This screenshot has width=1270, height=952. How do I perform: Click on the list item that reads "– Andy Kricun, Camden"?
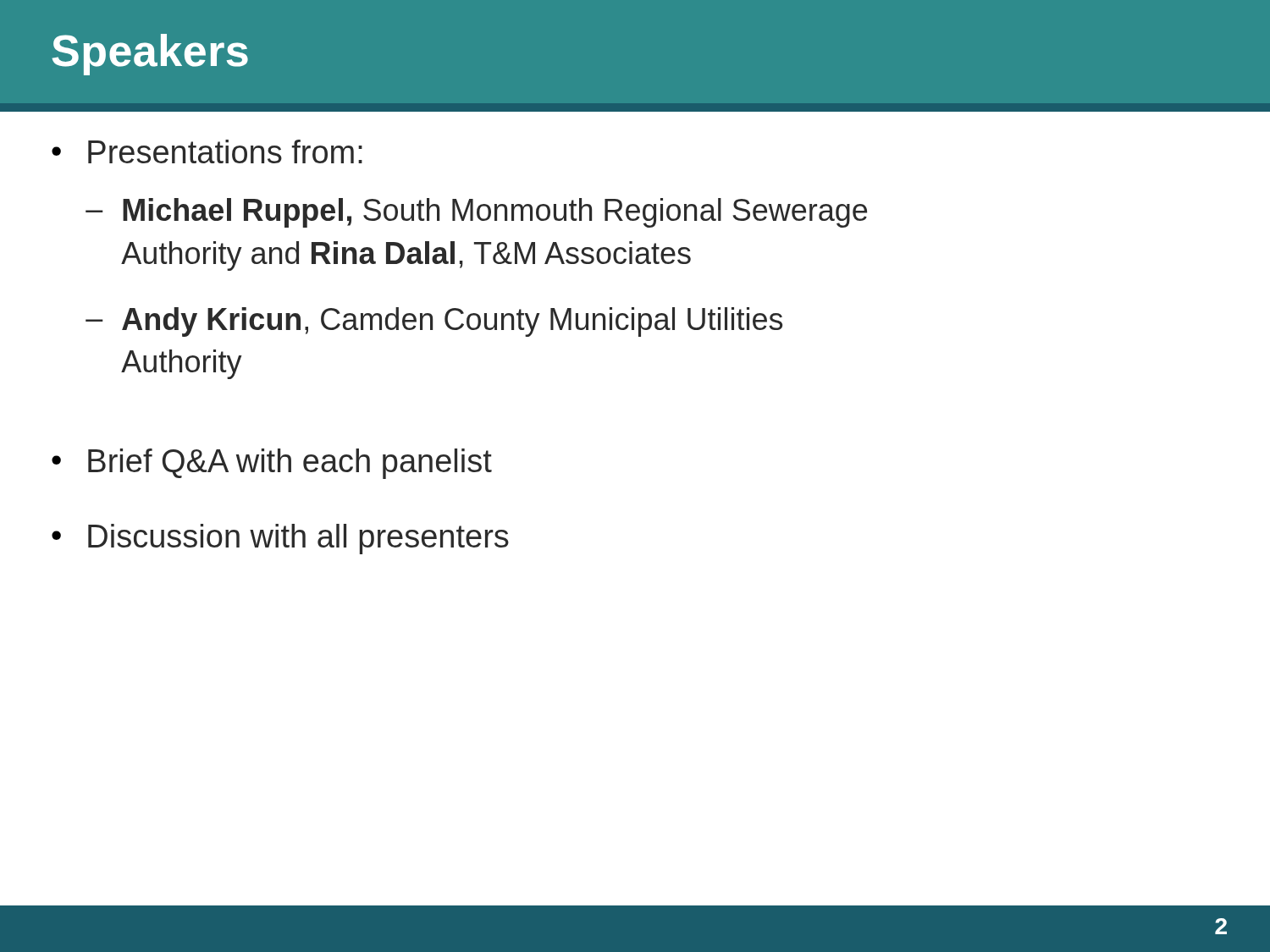coord(435,341)
